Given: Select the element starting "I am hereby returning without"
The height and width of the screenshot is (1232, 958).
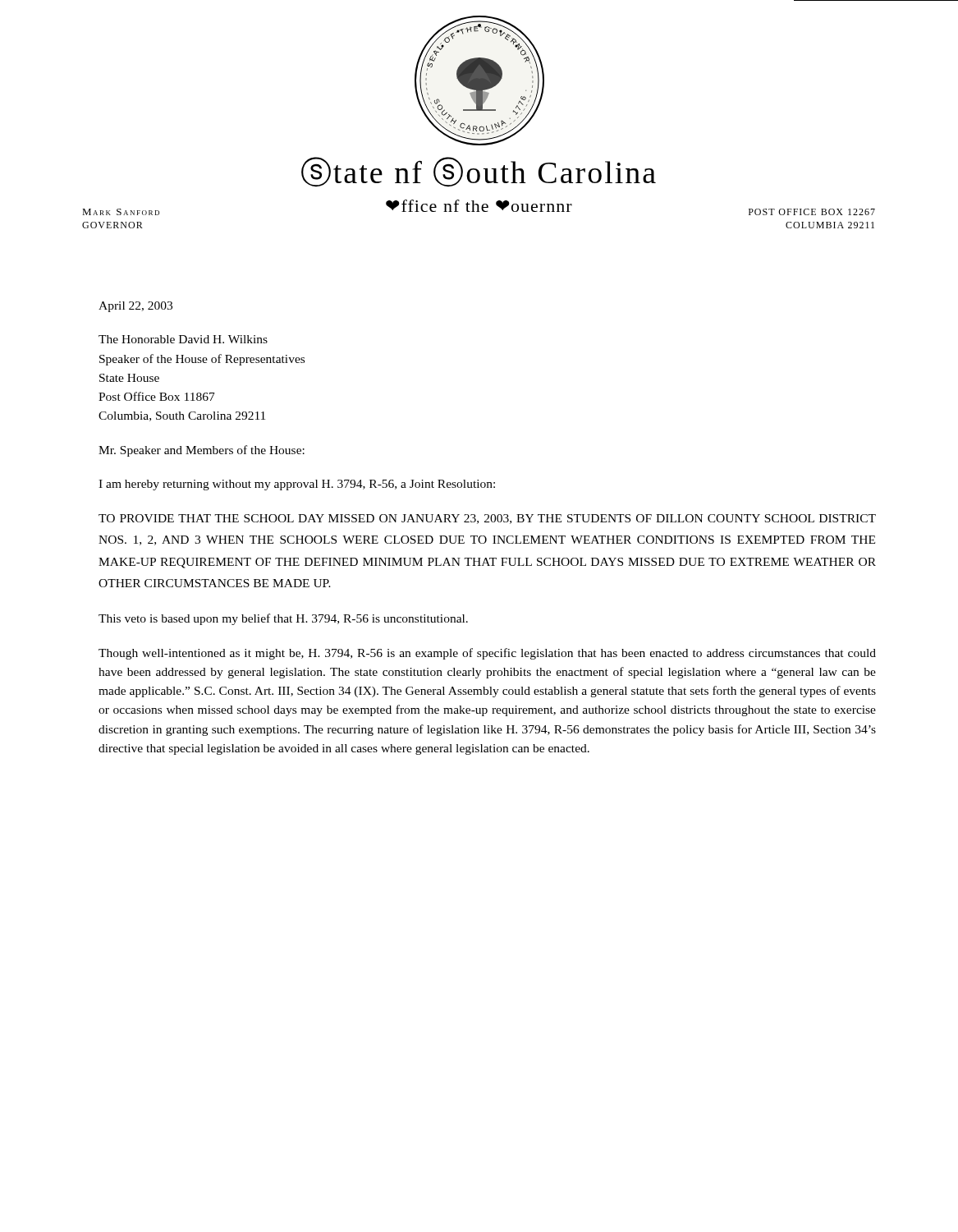Looking at the screenshot, I should pos(487,483).
